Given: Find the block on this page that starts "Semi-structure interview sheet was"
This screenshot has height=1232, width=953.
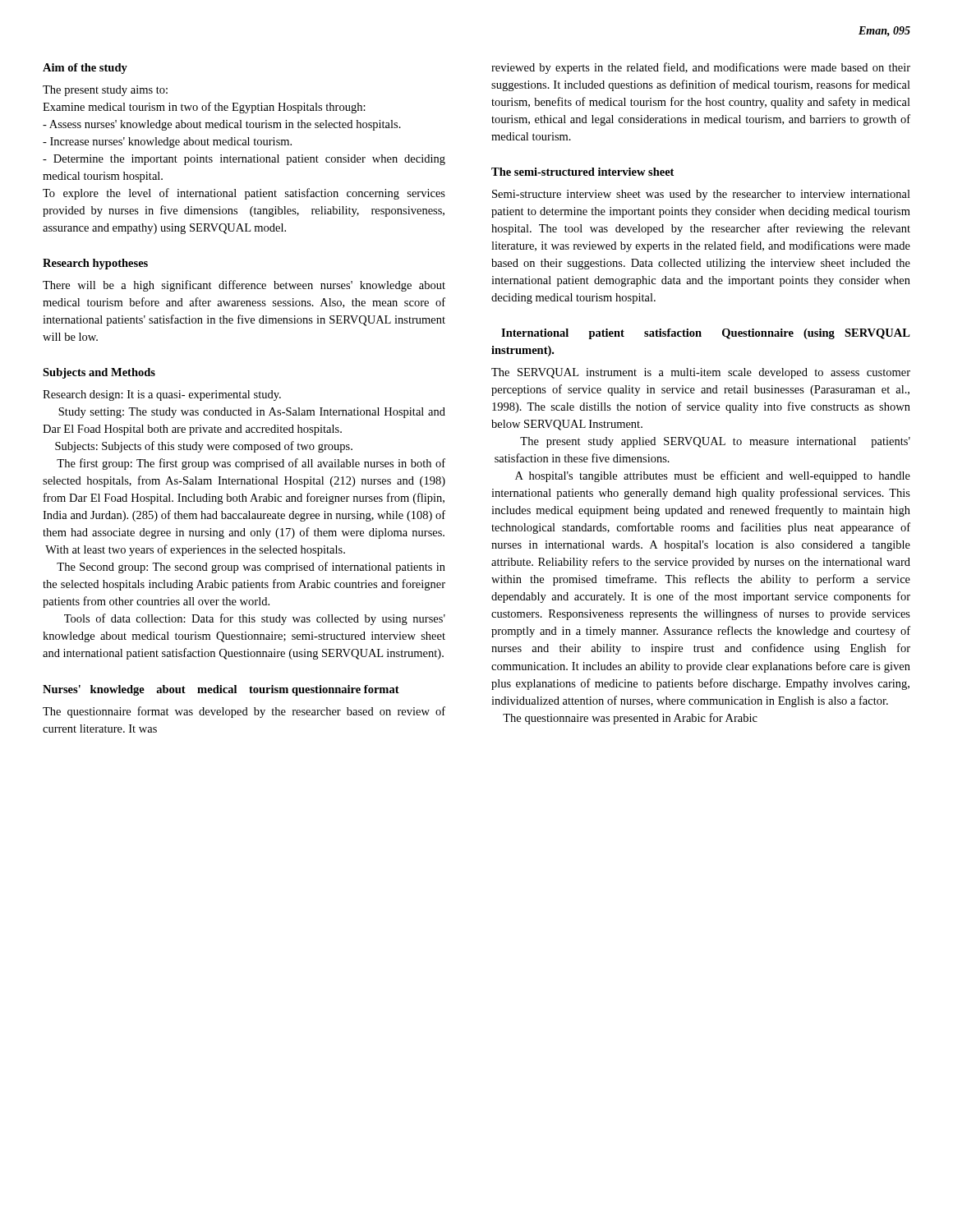Looking at the screenshot, I should [x=701, y=246].
